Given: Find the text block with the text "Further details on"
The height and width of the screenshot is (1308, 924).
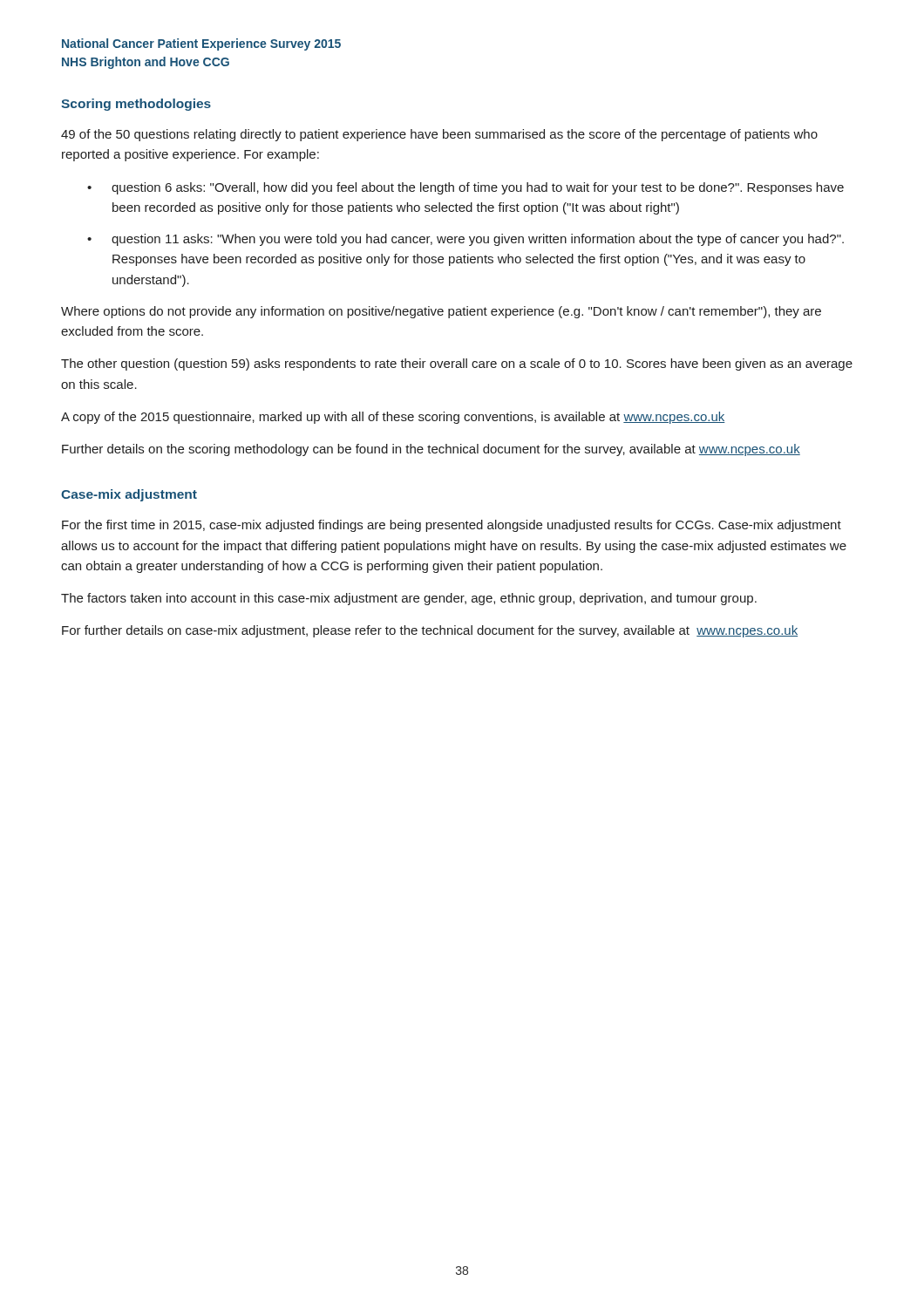Looking at the screenshot, I should pyautogui.click(x=430, y=449).
